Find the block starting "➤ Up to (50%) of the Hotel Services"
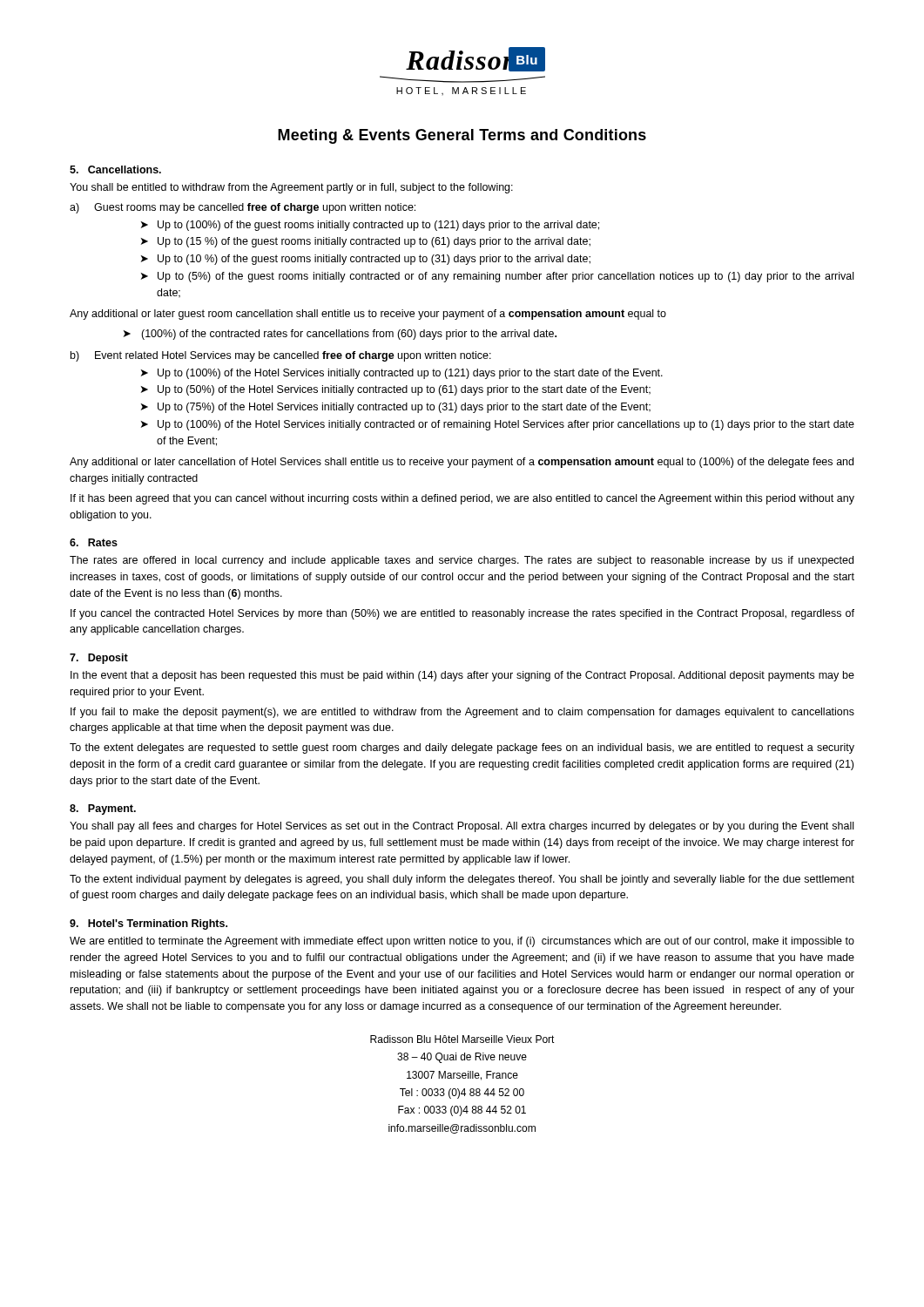The width and height of the screenshot is (924, 1307). click(395, 390)
